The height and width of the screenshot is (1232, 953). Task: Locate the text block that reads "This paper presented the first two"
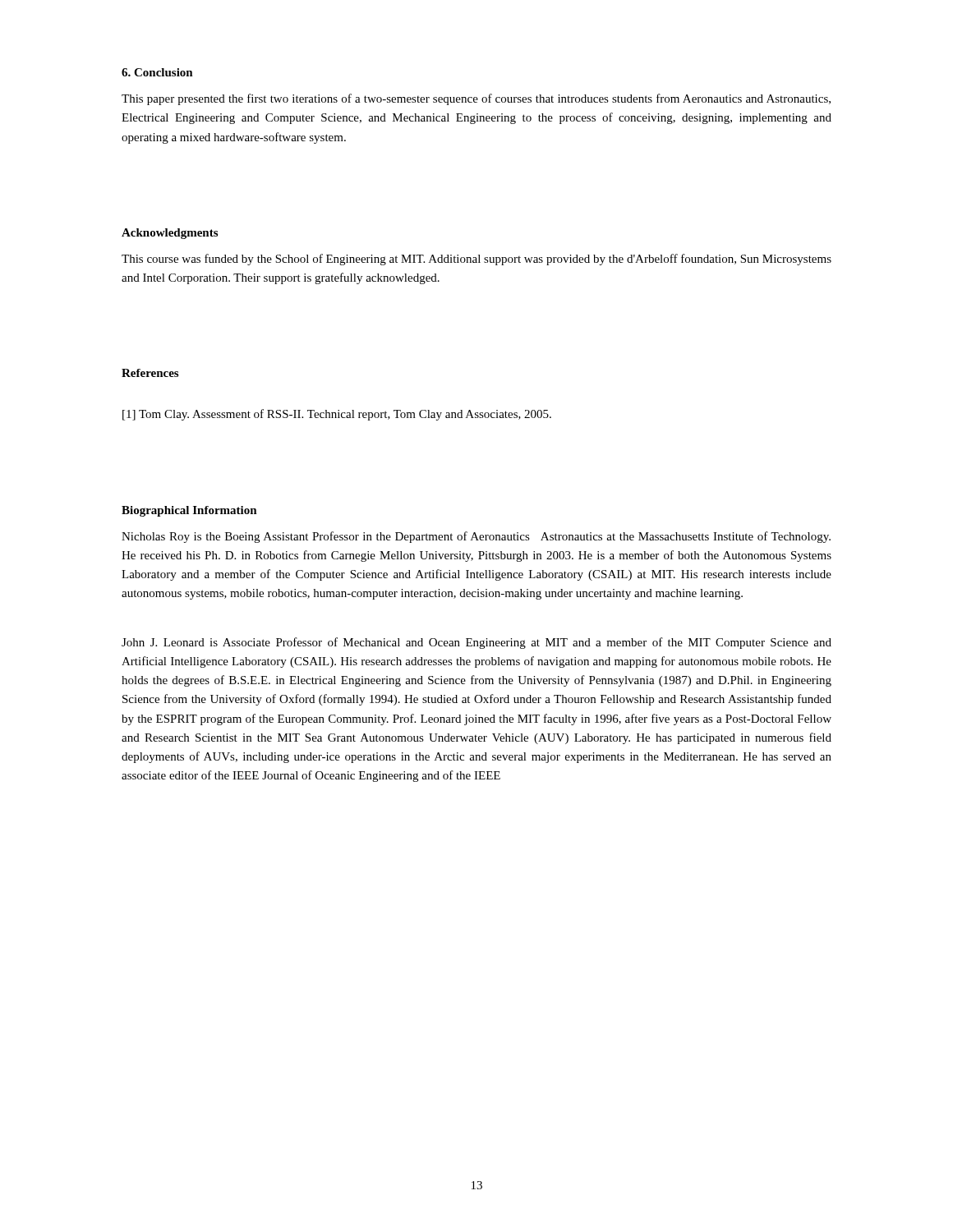point(476,118)
